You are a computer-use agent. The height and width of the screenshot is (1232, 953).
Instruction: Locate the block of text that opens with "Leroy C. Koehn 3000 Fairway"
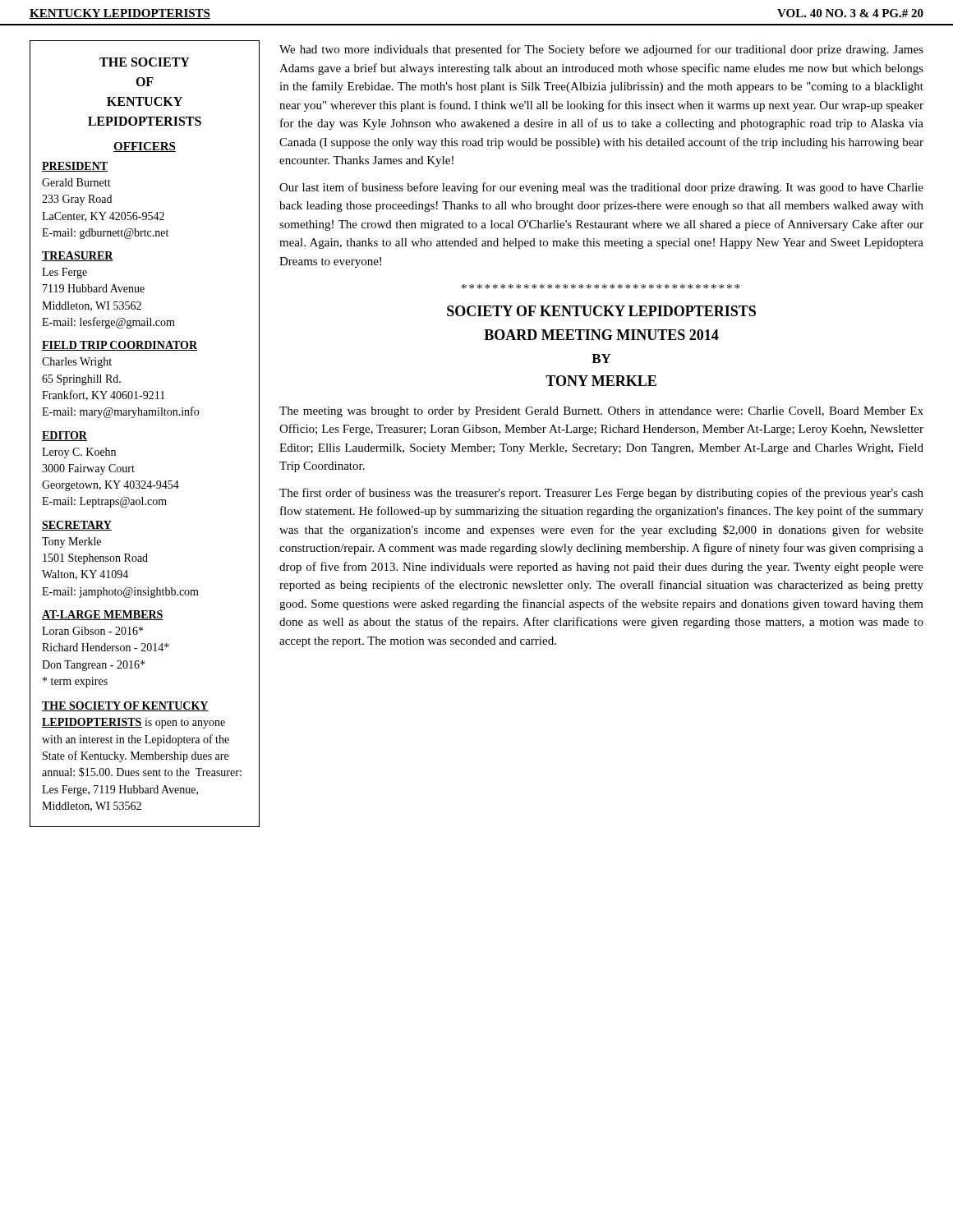[110, 477]
